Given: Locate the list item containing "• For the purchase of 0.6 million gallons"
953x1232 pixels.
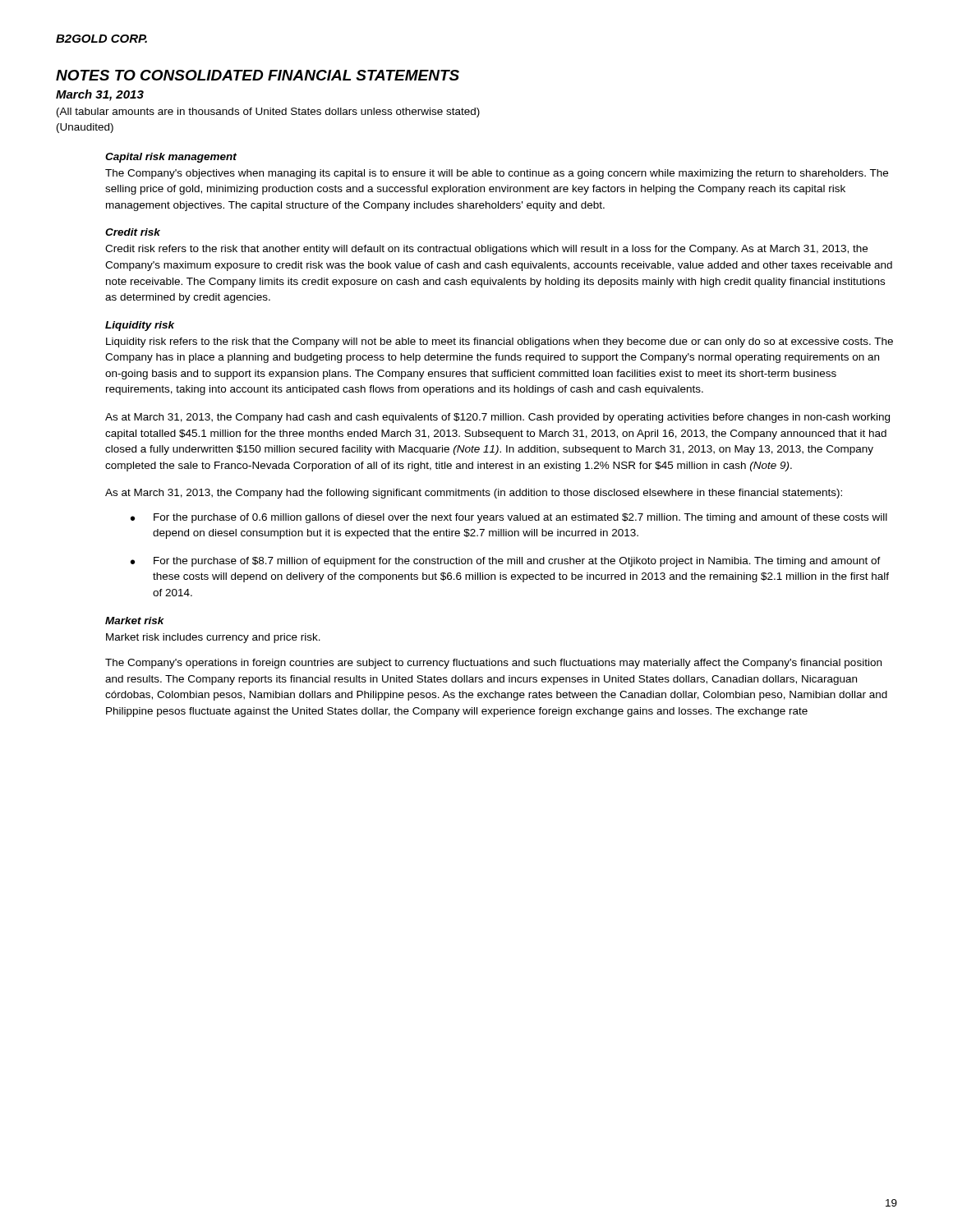Looking at the screenshot, I should tap(513, 525).
